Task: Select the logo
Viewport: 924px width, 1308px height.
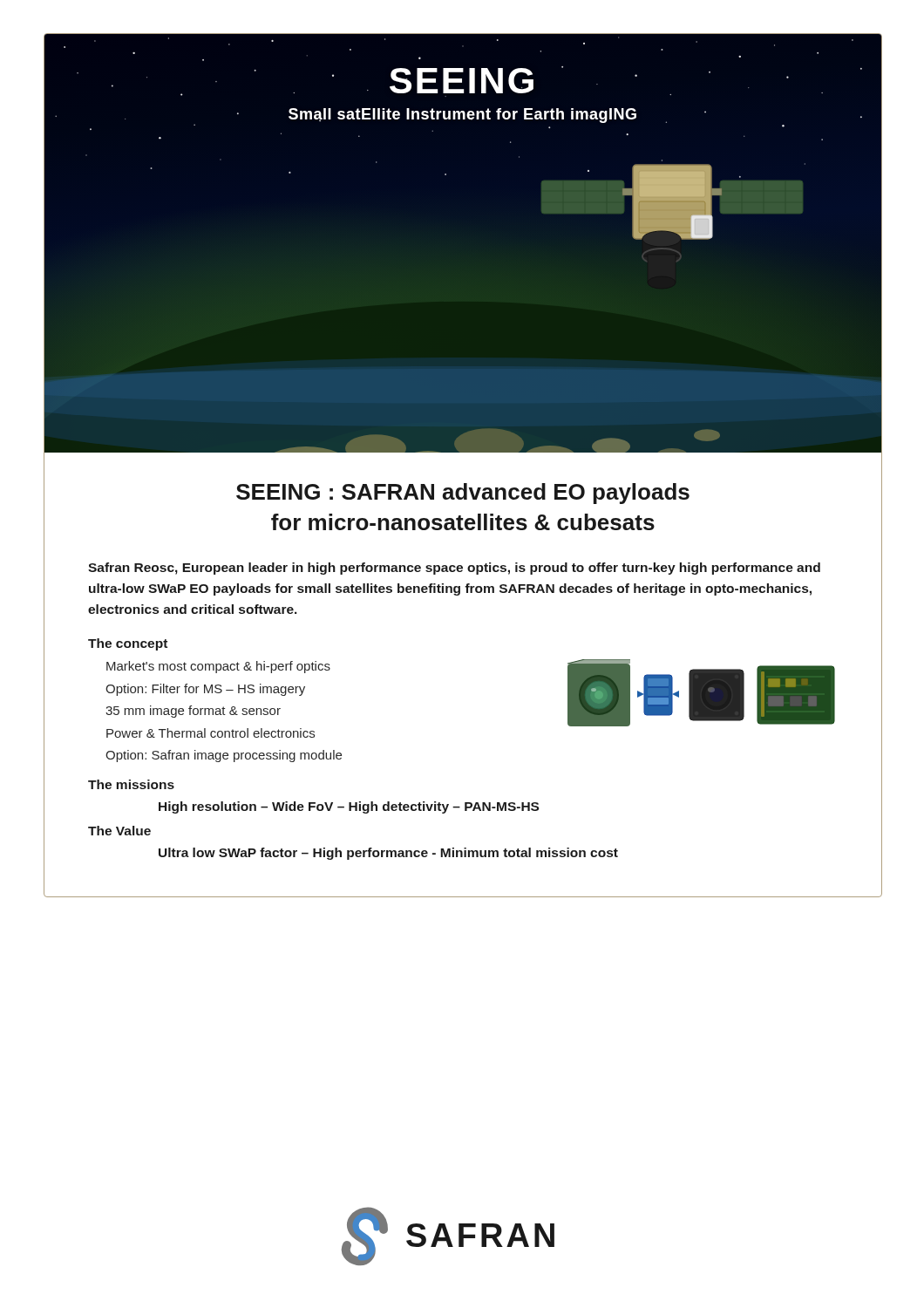Action: (462, 1234)
